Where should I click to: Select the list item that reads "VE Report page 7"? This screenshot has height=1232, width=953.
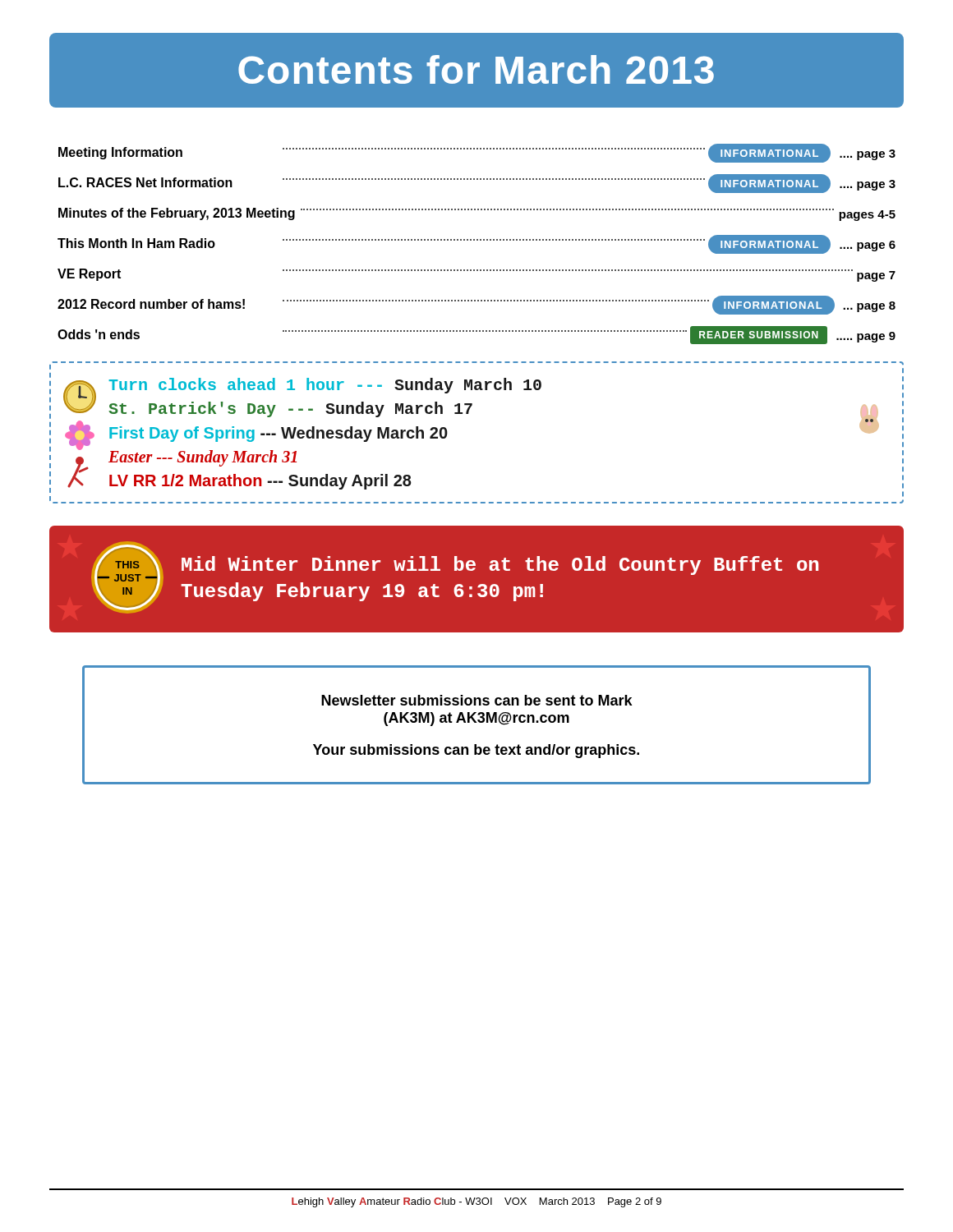pyautogui.click(x=476, y=274)
